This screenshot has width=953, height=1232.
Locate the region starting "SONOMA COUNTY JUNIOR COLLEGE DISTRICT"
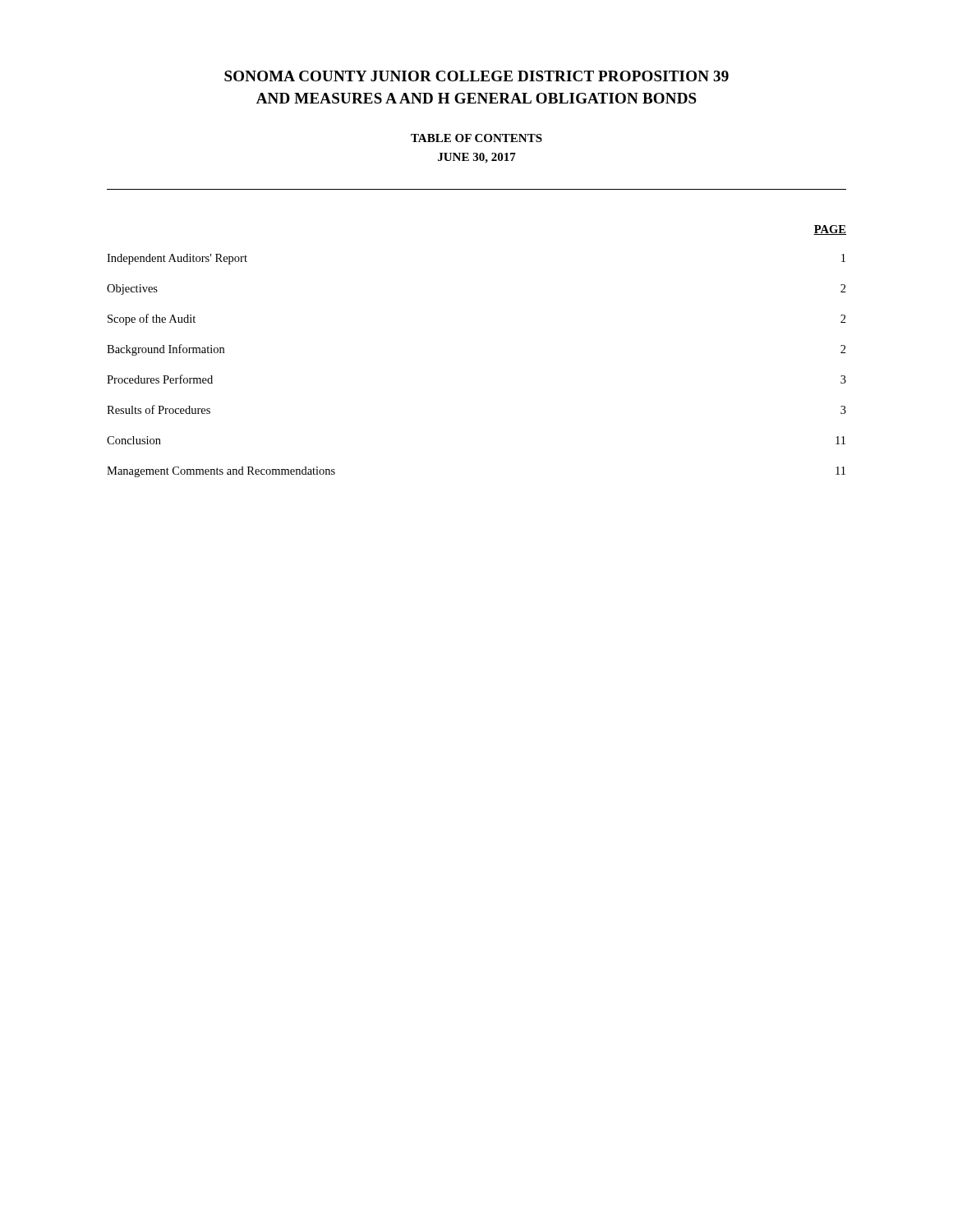coord(476,88)
